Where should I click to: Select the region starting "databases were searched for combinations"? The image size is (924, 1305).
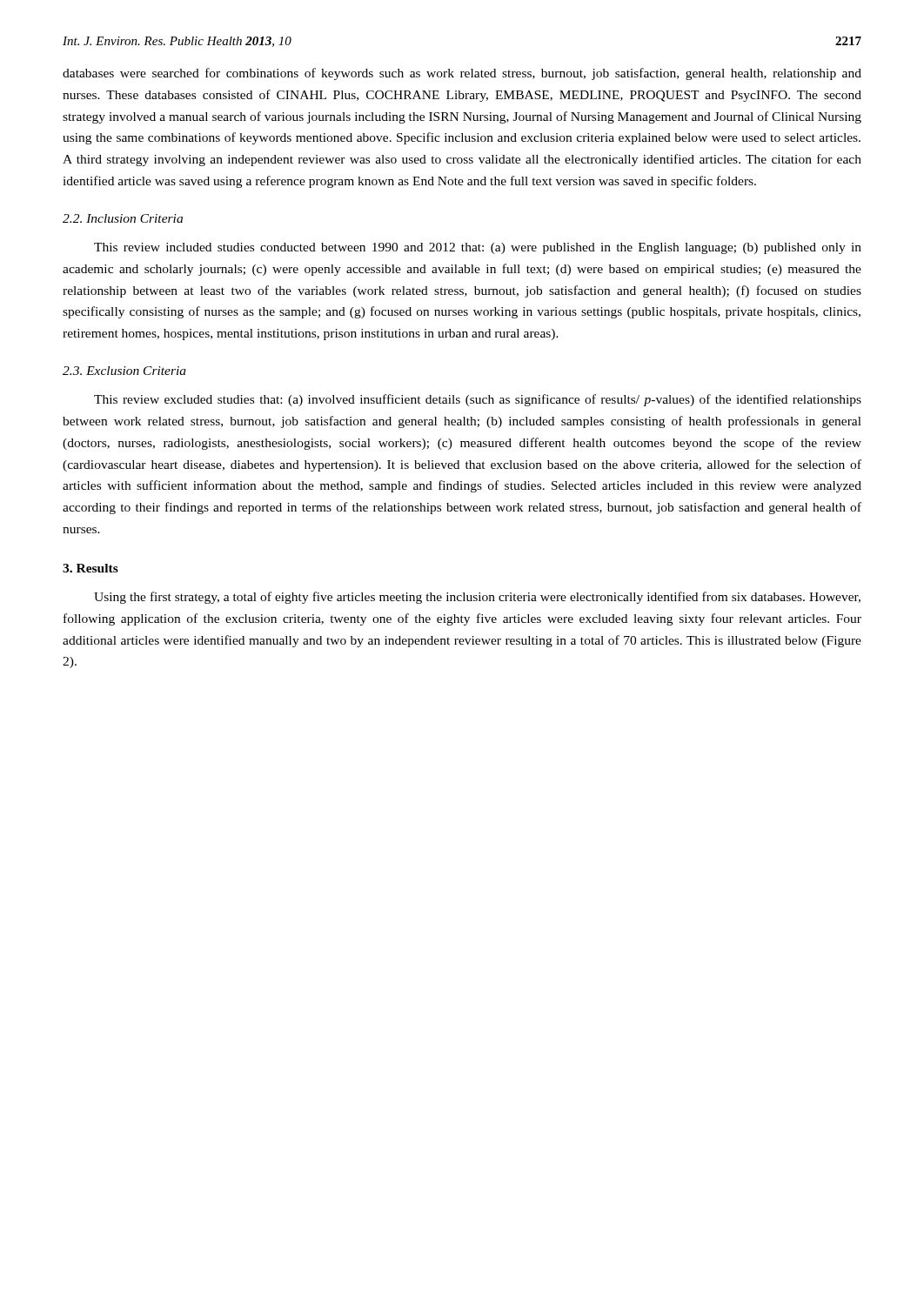point(462,127)
